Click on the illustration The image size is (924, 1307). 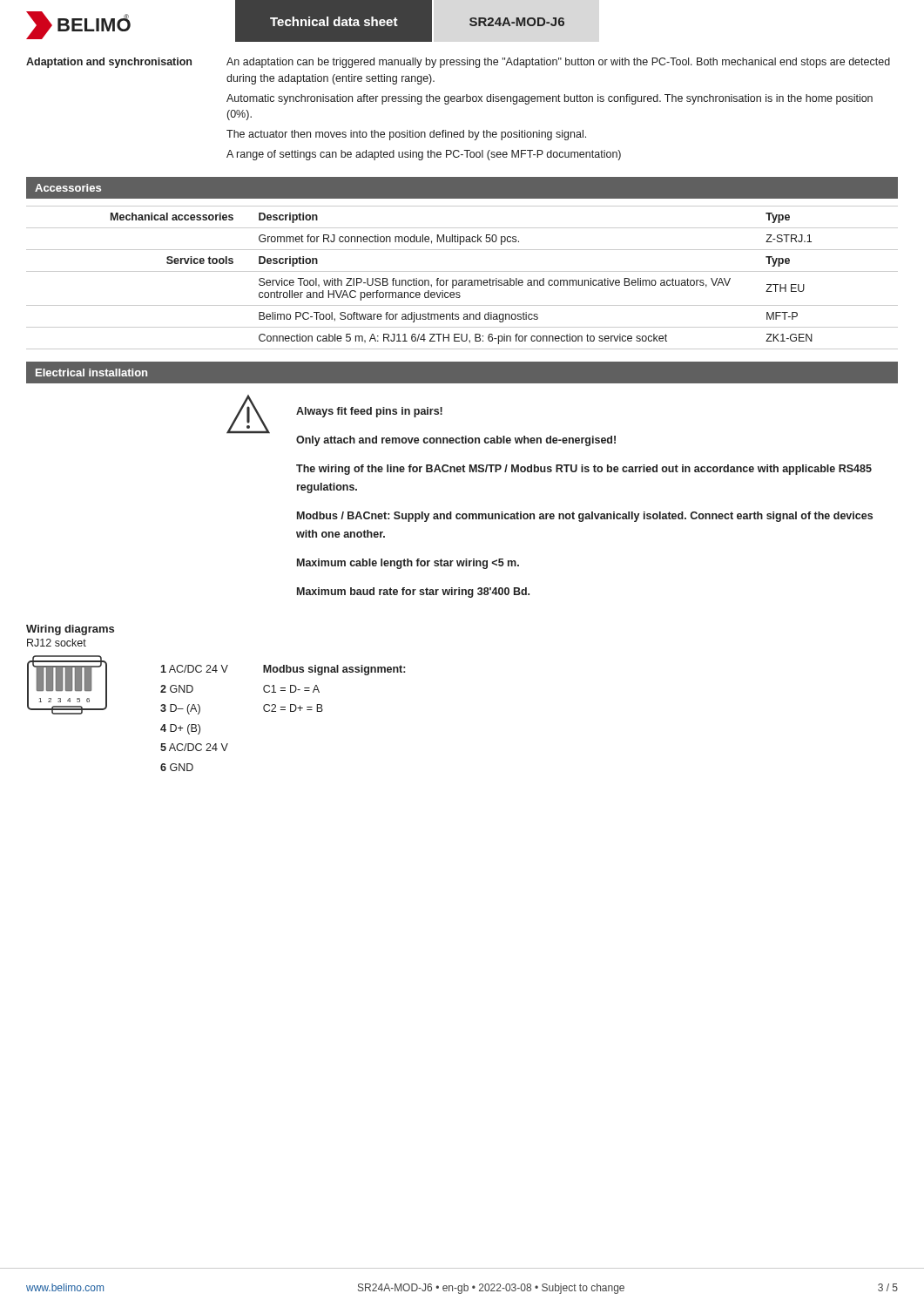click(x=253, y=416)
